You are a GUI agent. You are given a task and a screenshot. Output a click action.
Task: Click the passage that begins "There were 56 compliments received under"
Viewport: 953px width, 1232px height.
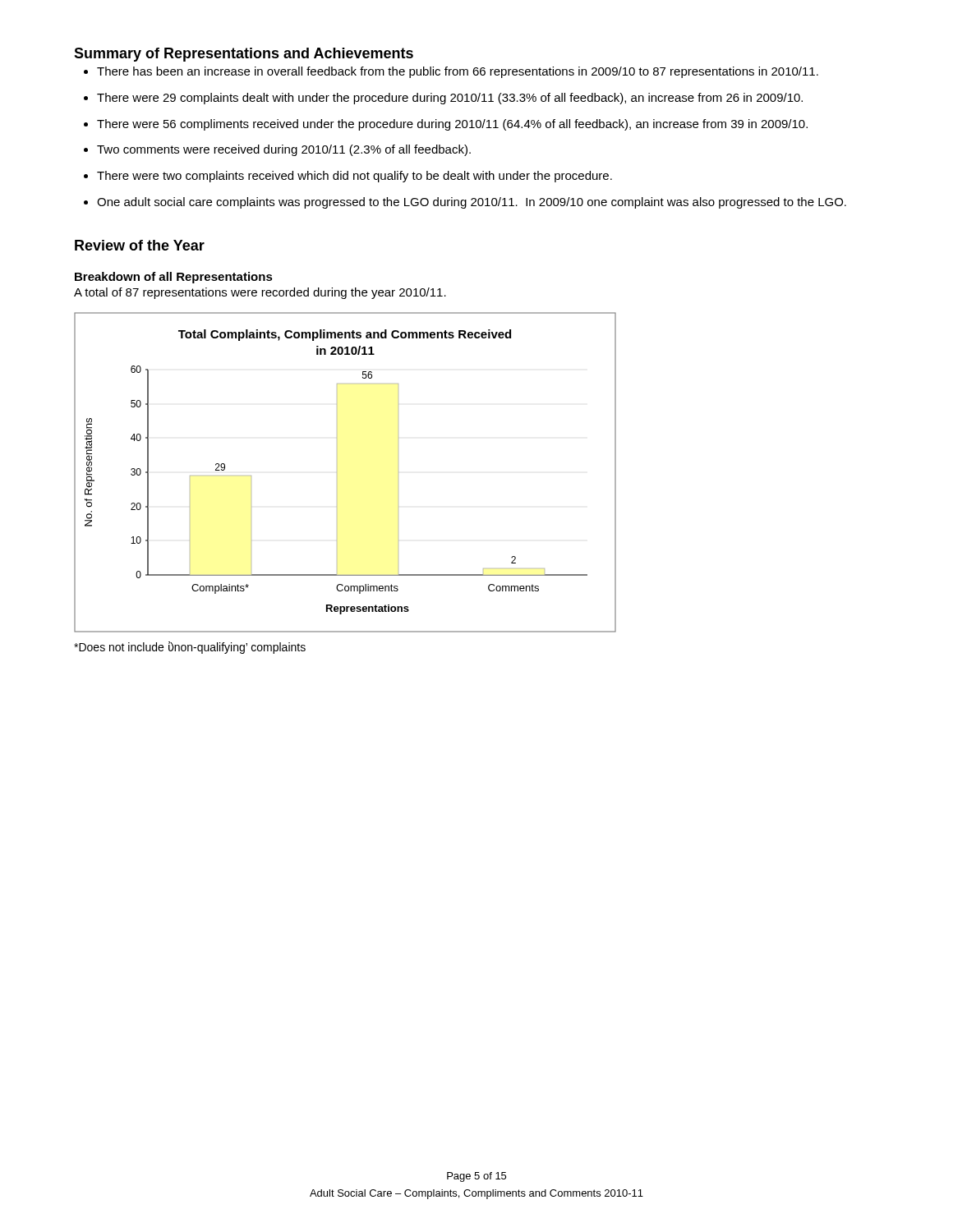(453, 123)
